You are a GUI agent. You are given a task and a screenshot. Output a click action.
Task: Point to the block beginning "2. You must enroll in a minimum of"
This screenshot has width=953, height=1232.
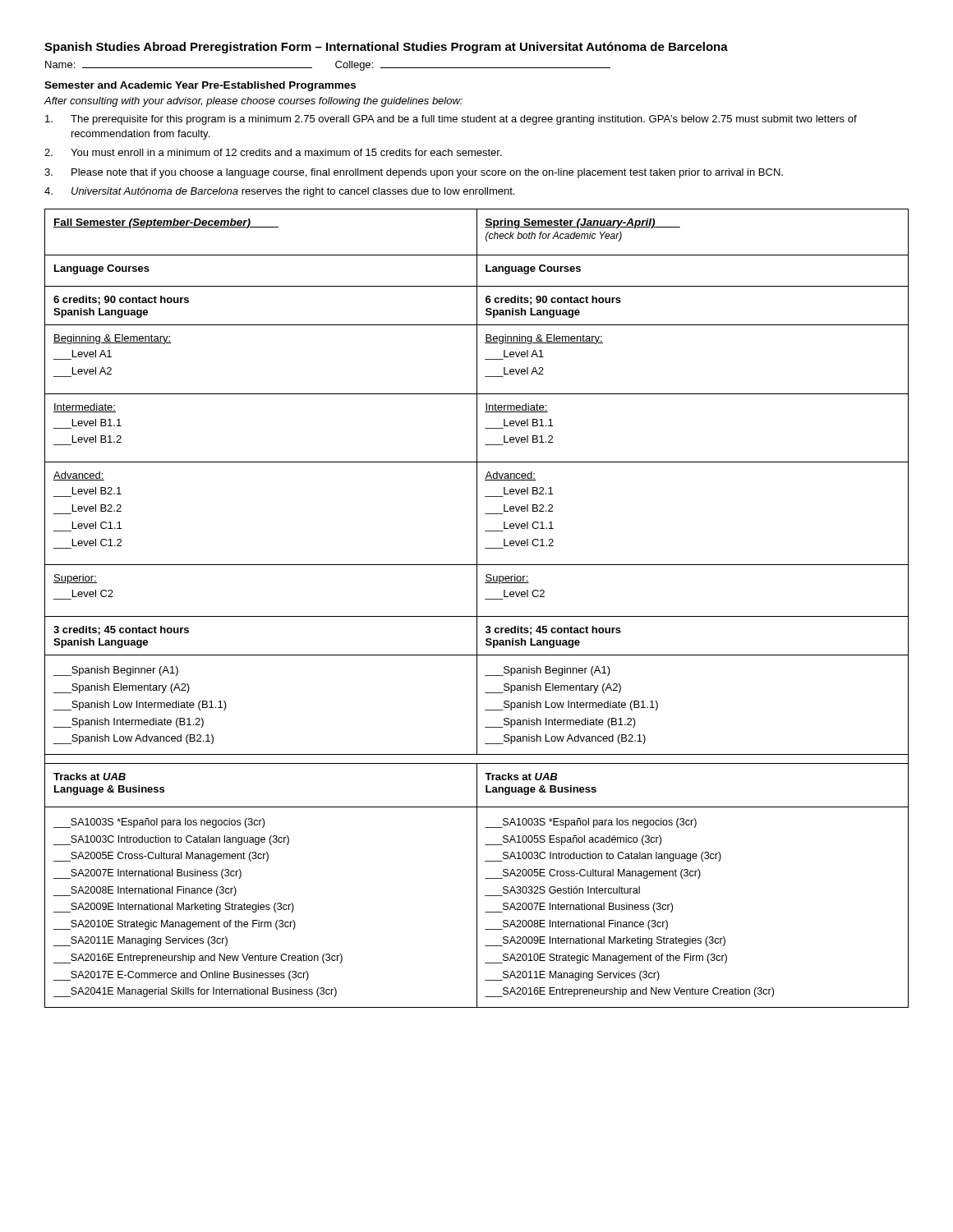click(476, 153)
